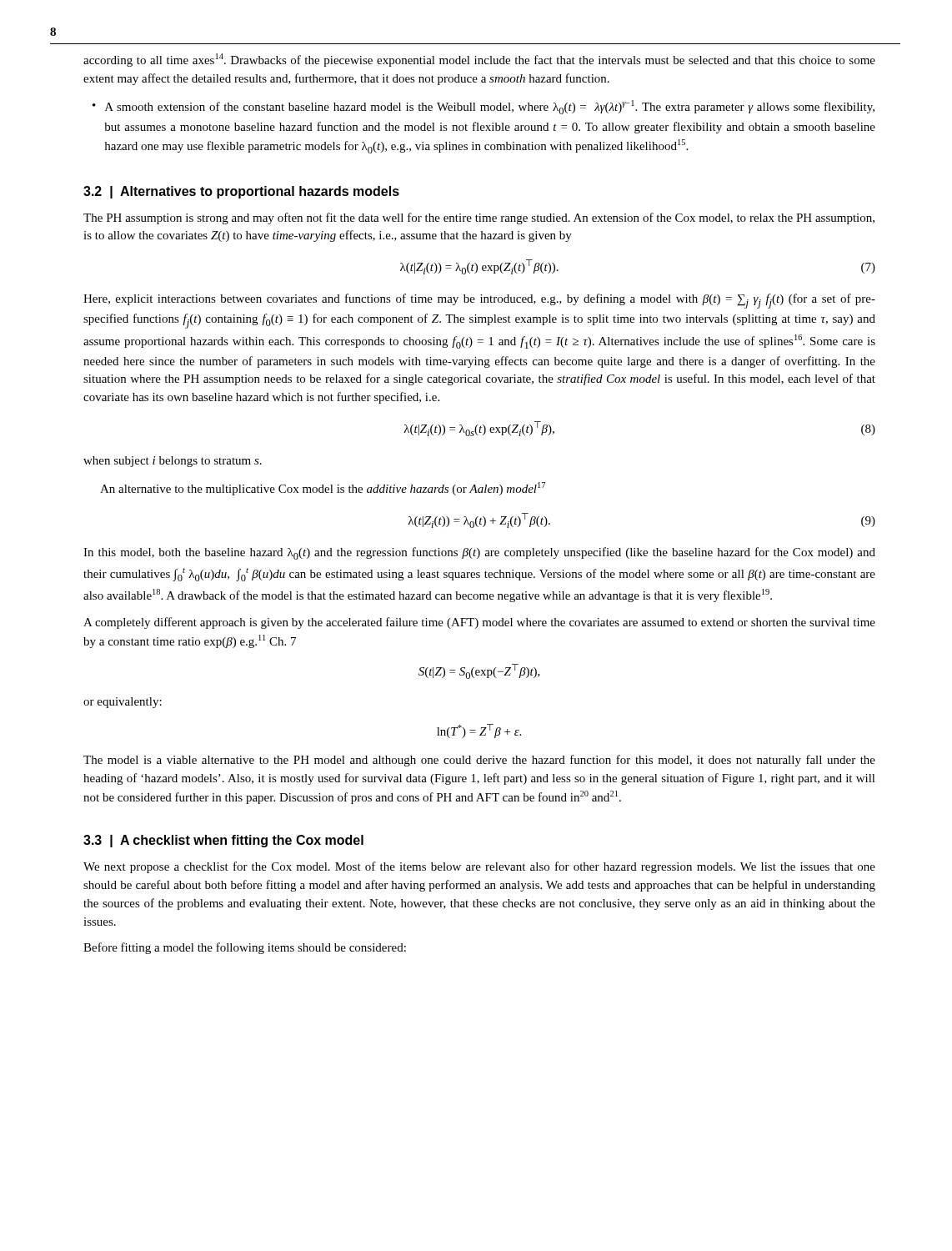The height and width of the screenshot is (1251, 952).
Task: Where does it say "S(t|Z) = S0(exp(−Z⊤β)t),"?
Action: [x=479, y=672]
